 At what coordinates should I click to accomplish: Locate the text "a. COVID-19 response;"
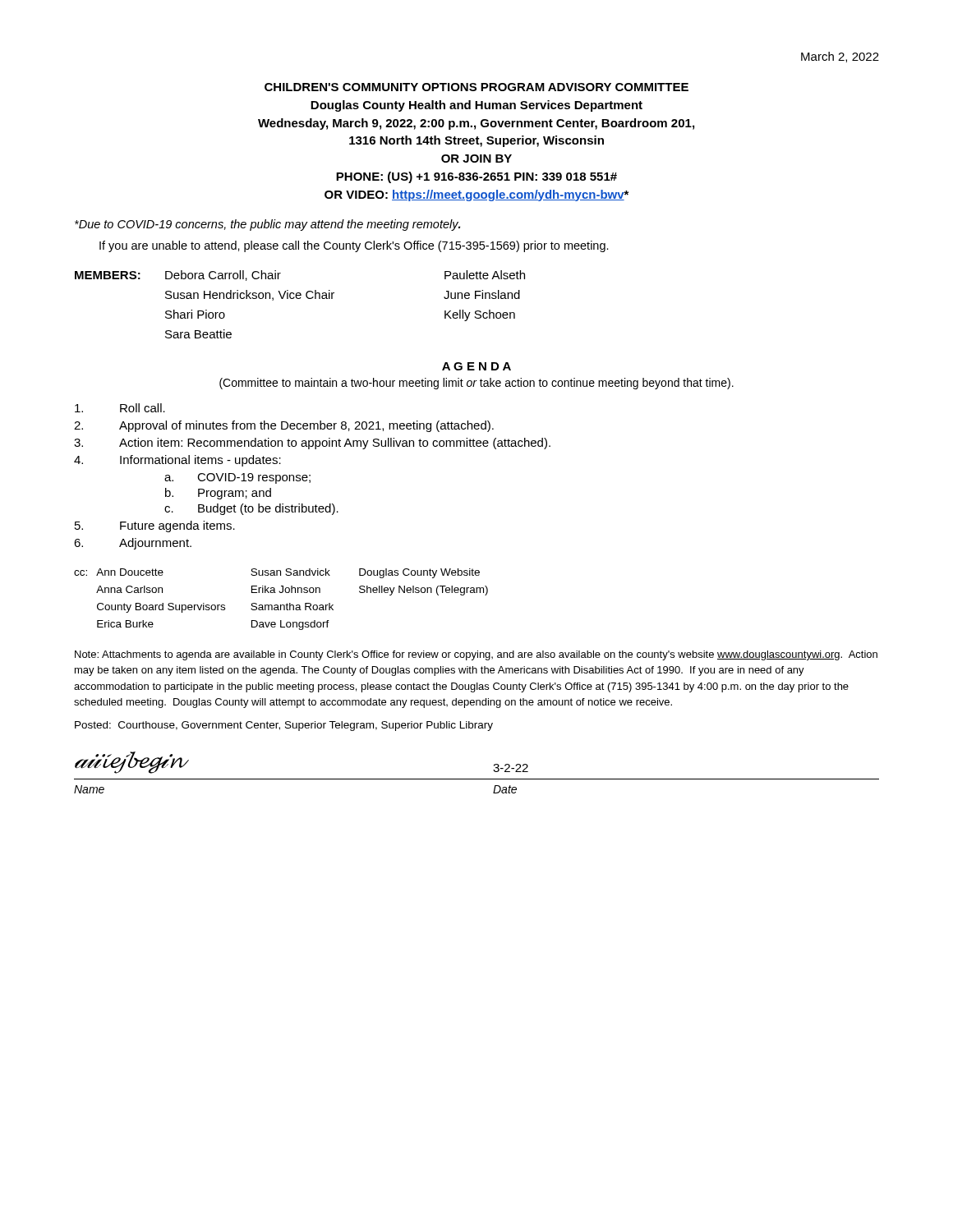click(x=238, y=477)
